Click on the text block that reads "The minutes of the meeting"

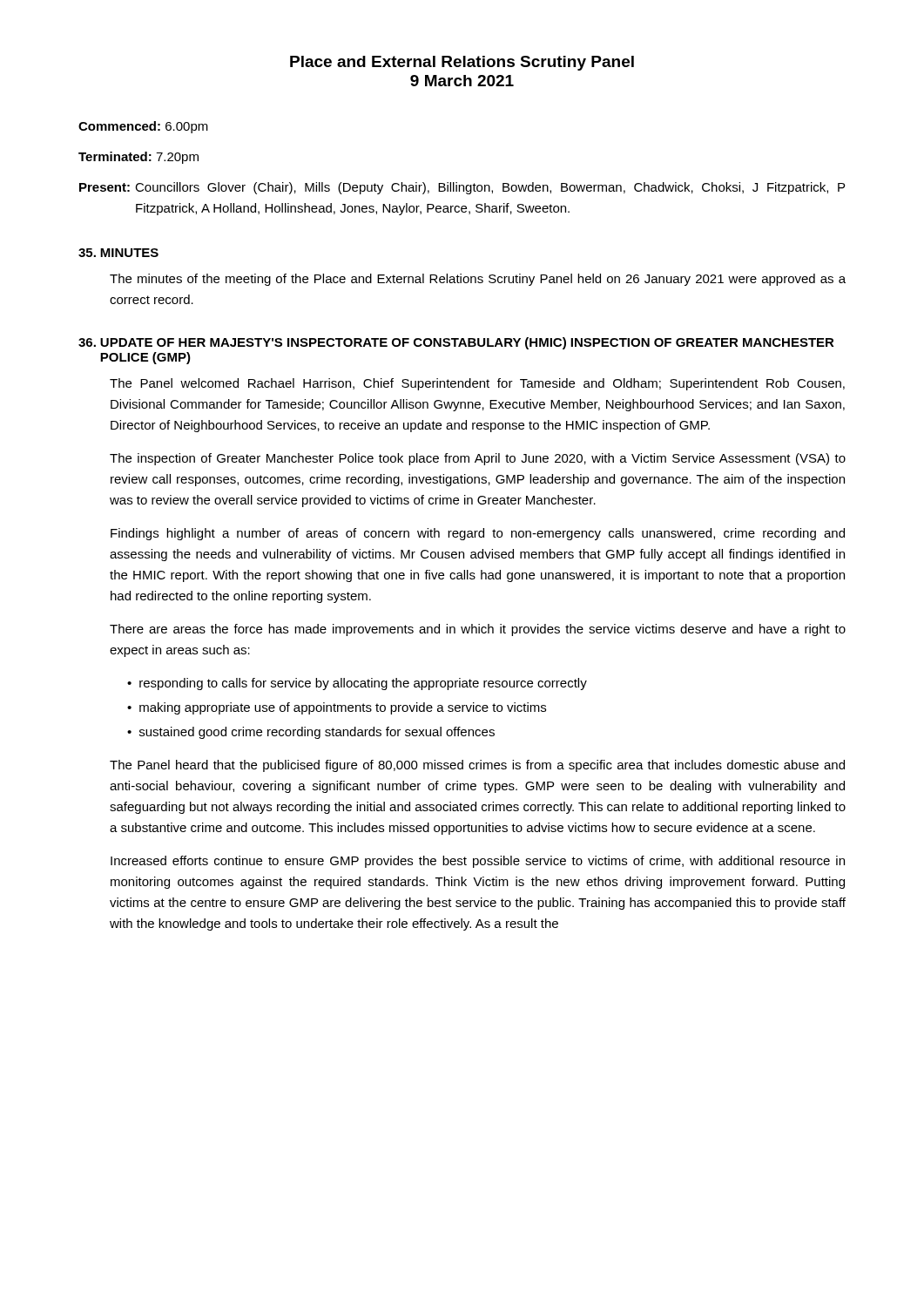click(478, 289)
